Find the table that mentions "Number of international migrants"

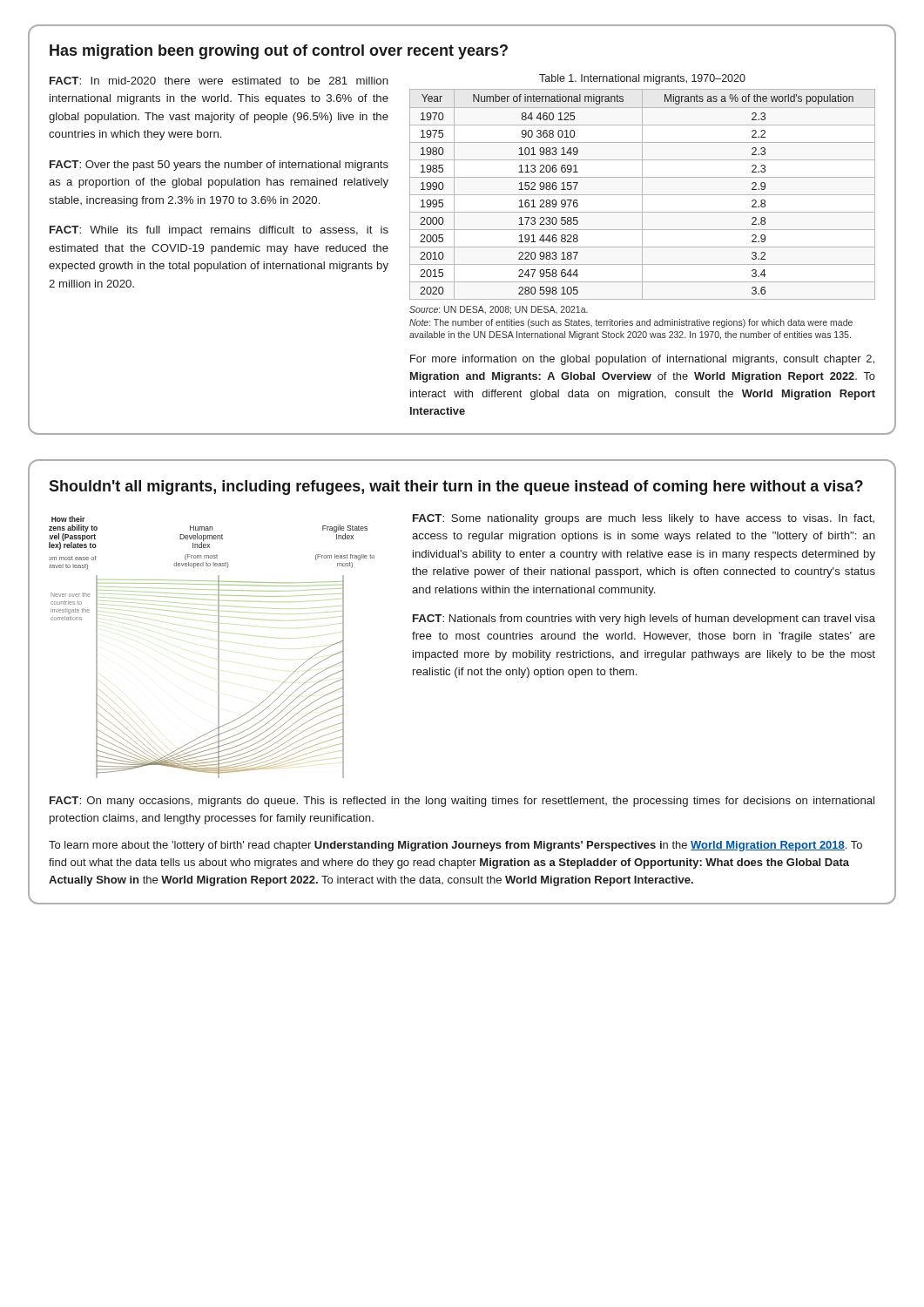pos(642,194)
